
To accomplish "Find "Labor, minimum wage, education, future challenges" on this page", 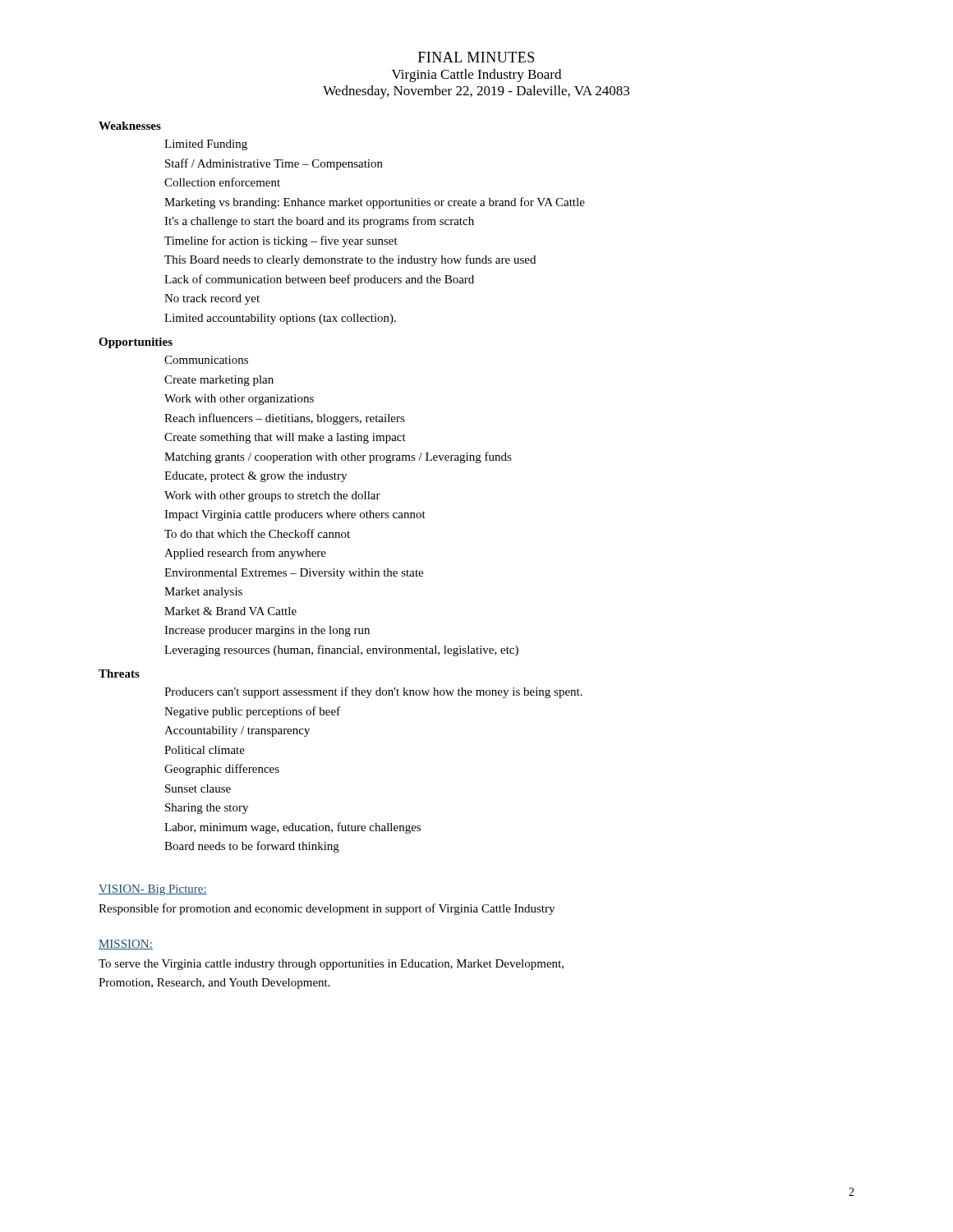I will pos(293,827).
